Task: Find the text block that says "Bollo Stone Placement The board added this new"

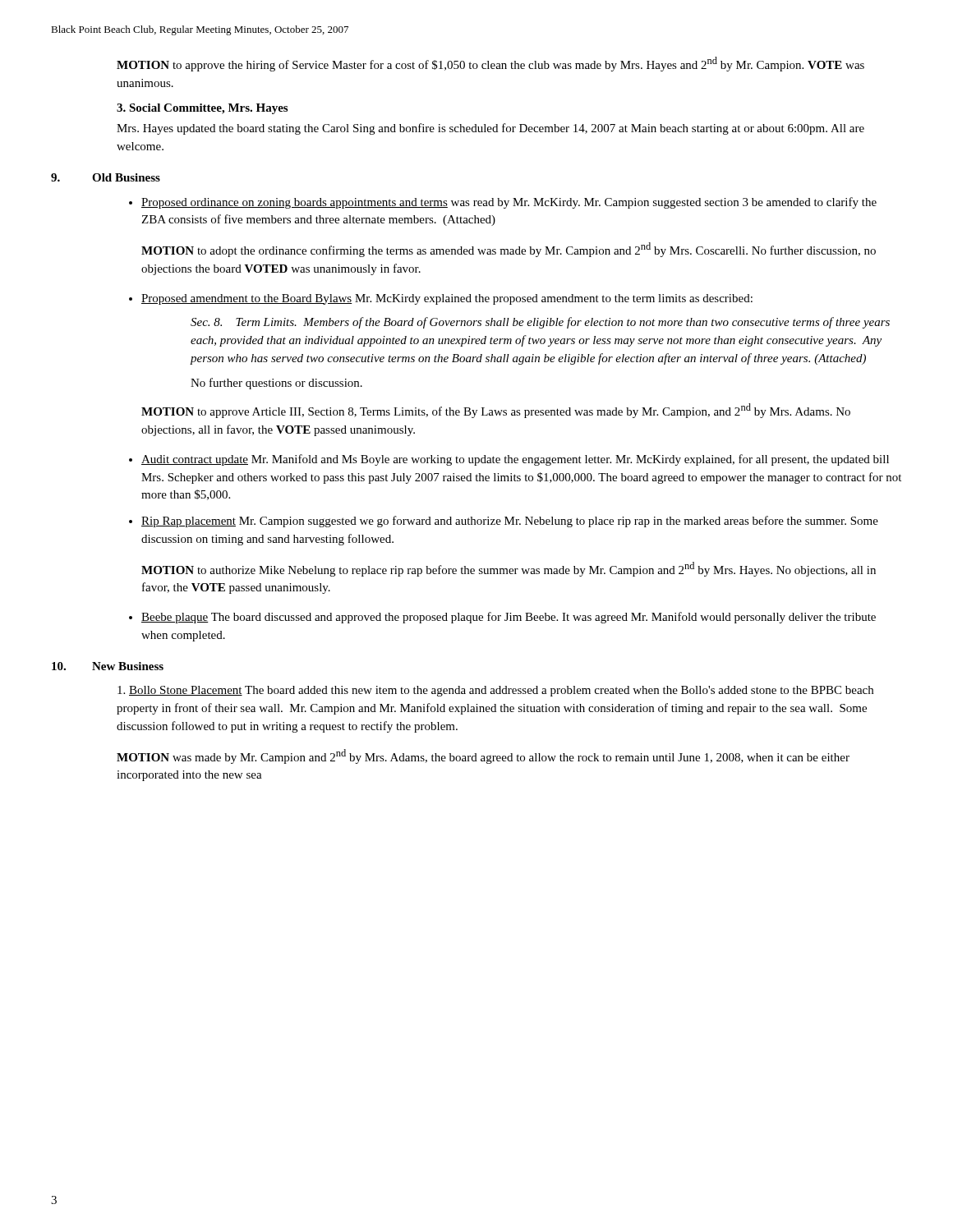Action: [509, 709]
